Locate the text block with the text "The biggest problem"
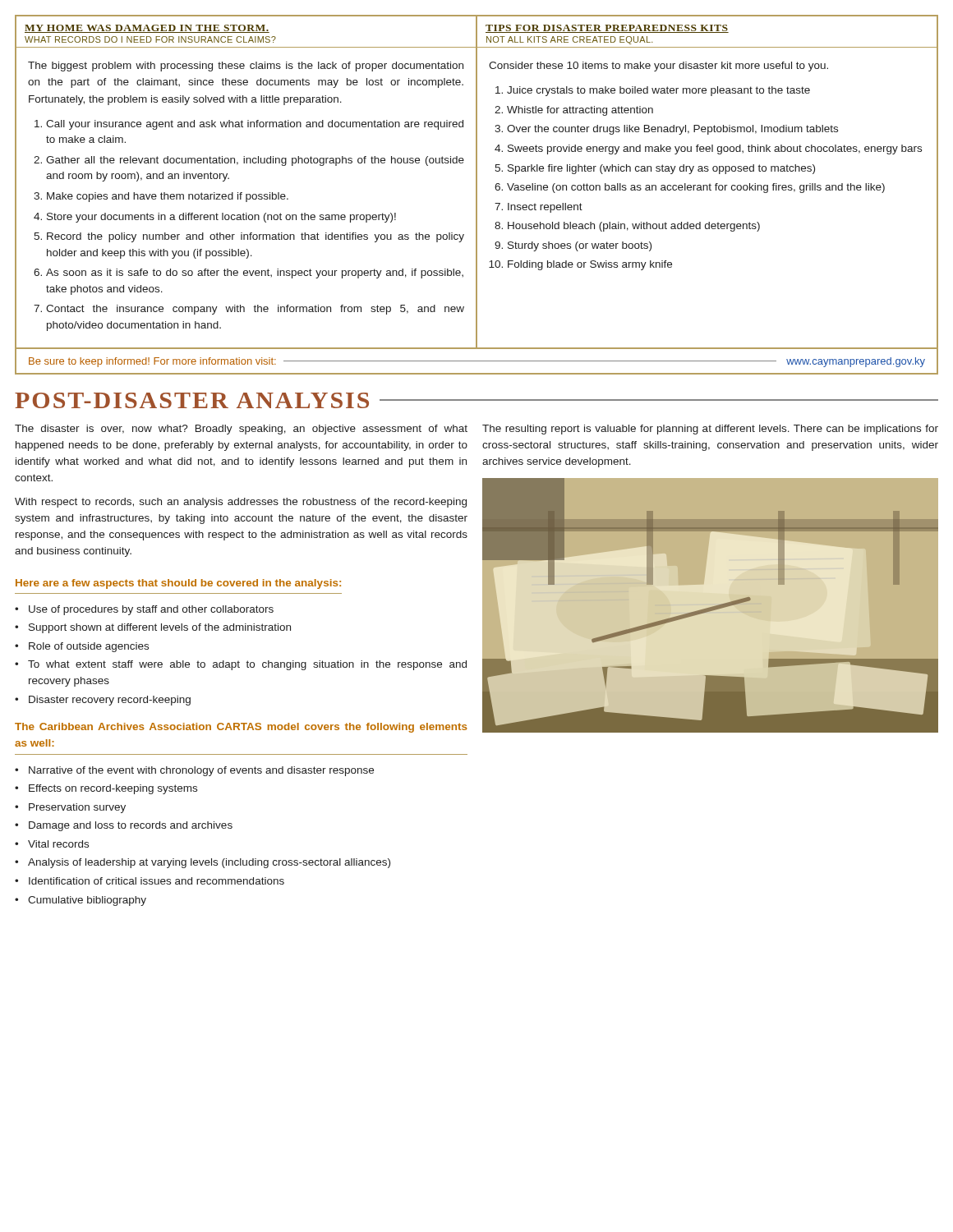This screenshot has width=953, height=1232. click(246, 82)
